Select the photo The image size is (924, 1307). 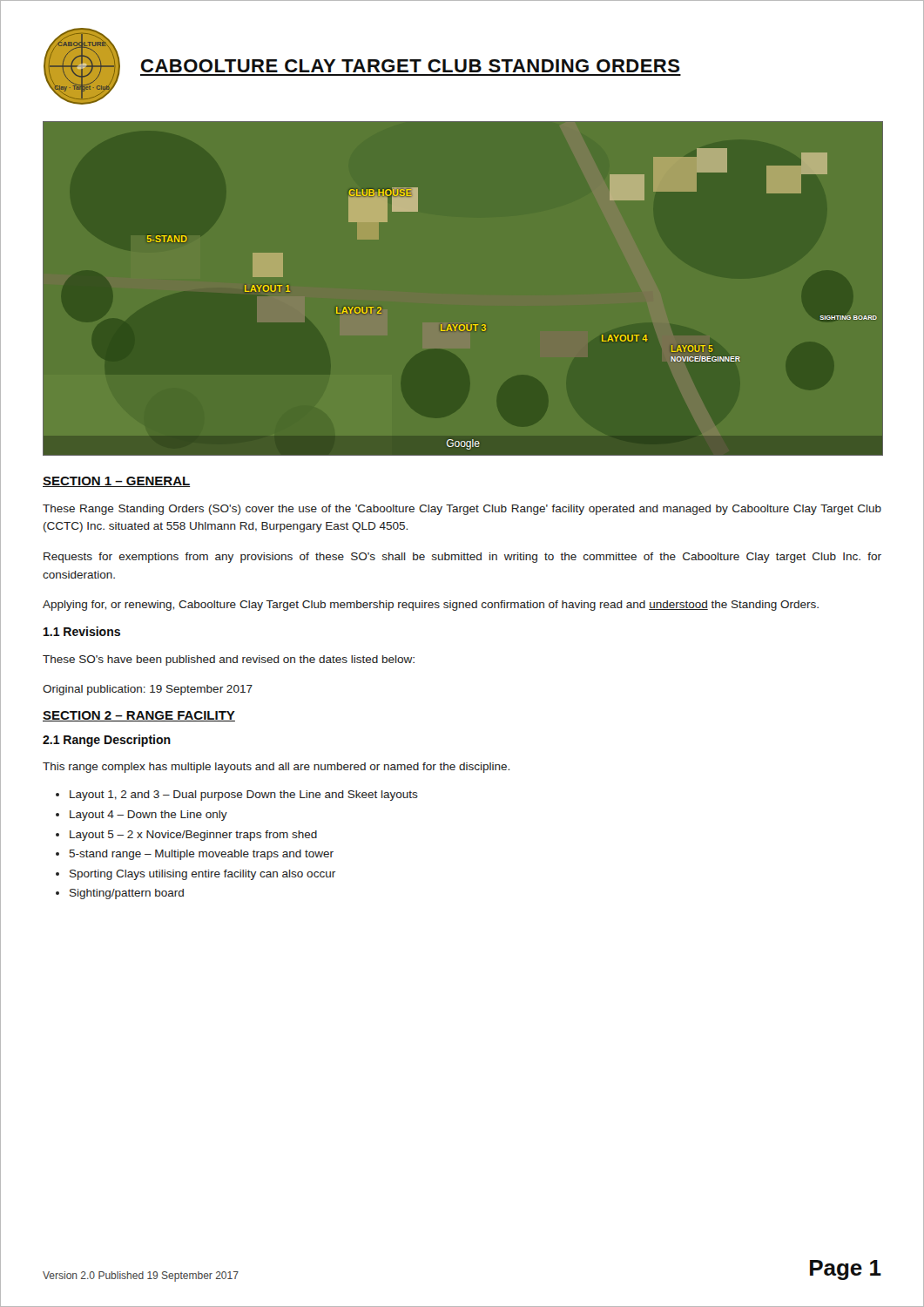(x=463, y=288)
